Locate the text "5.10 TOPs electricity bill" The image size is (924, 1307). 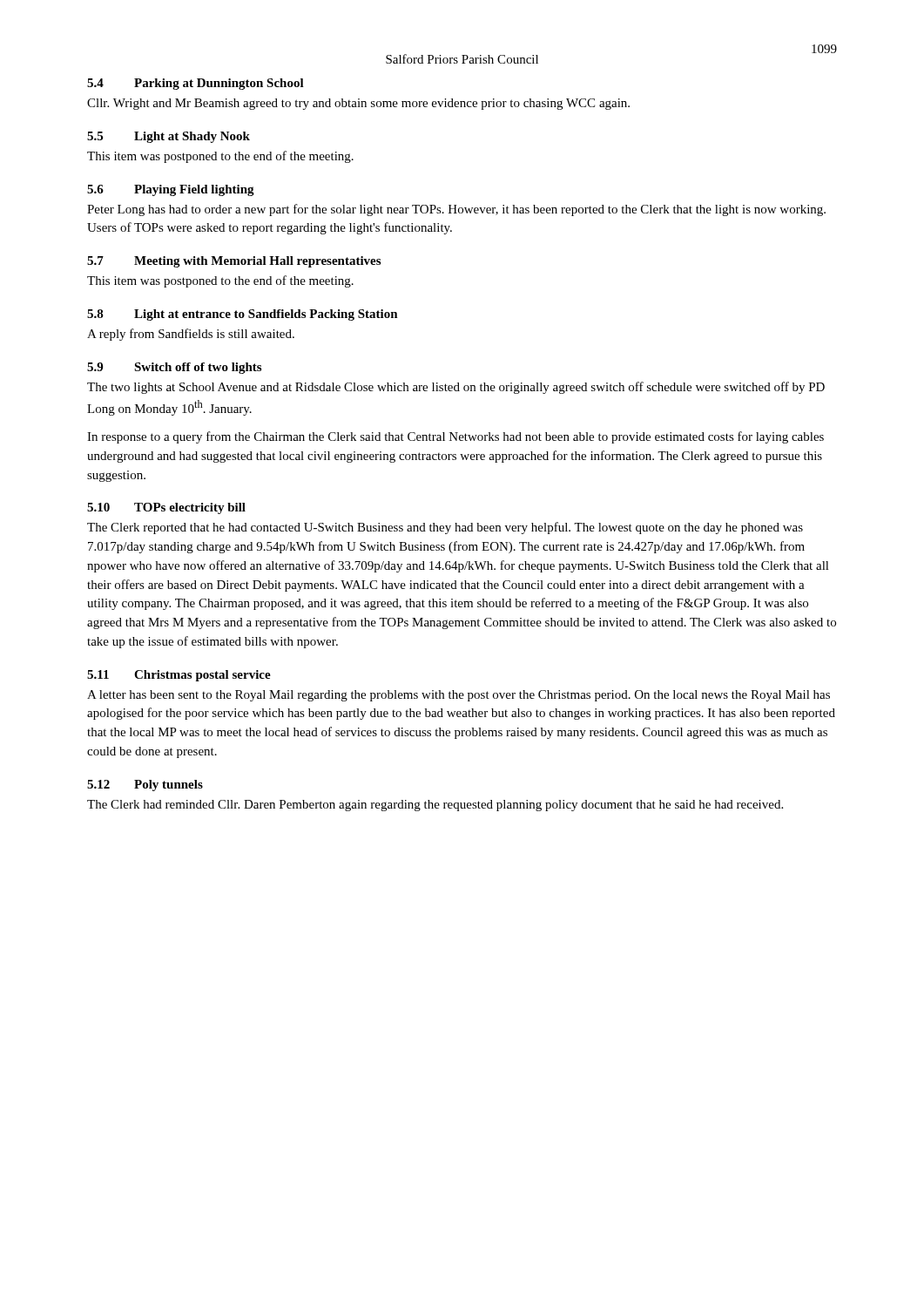pos(166,508)
